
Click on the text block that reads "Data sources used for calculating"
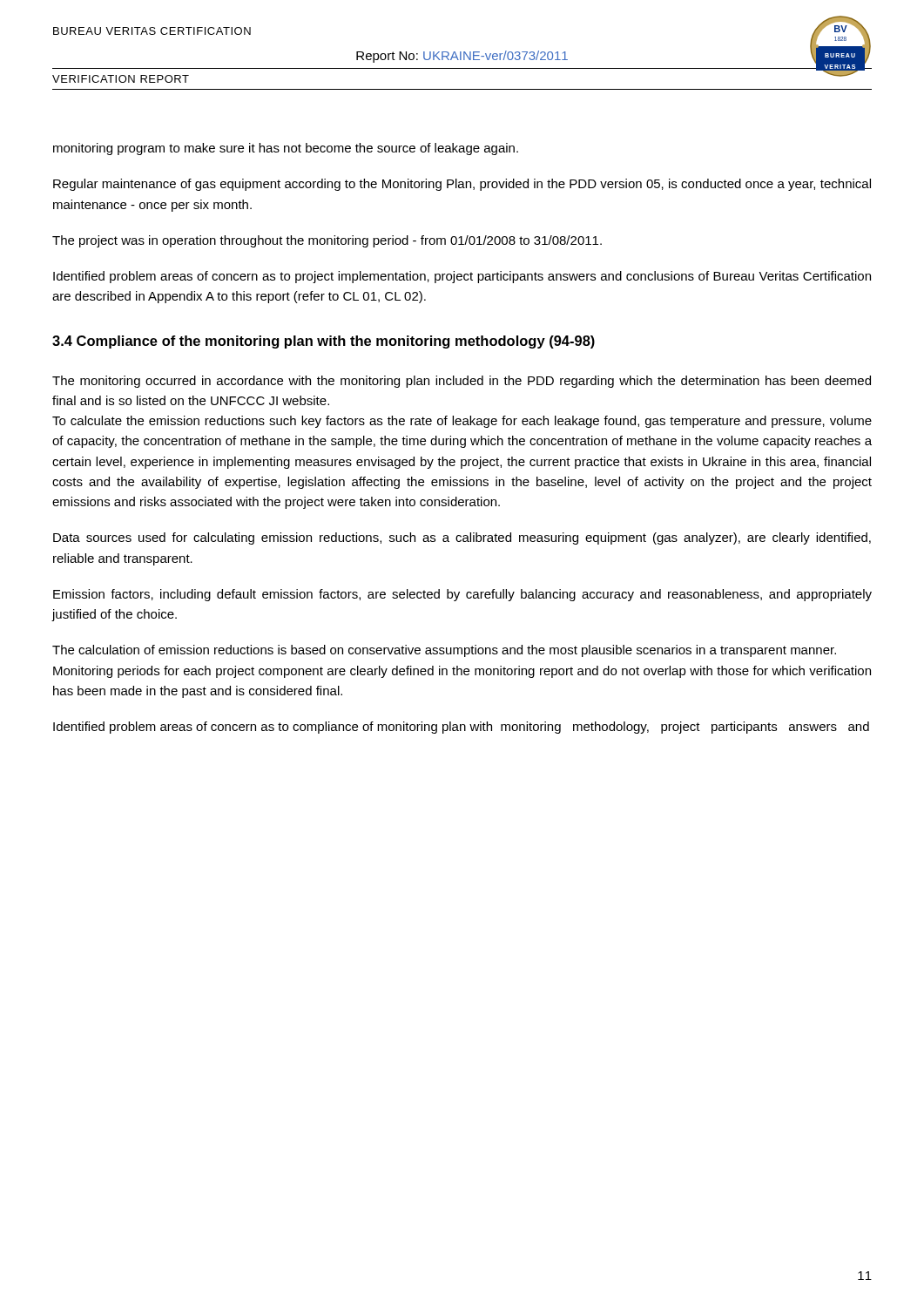click(x=462, y=548)
